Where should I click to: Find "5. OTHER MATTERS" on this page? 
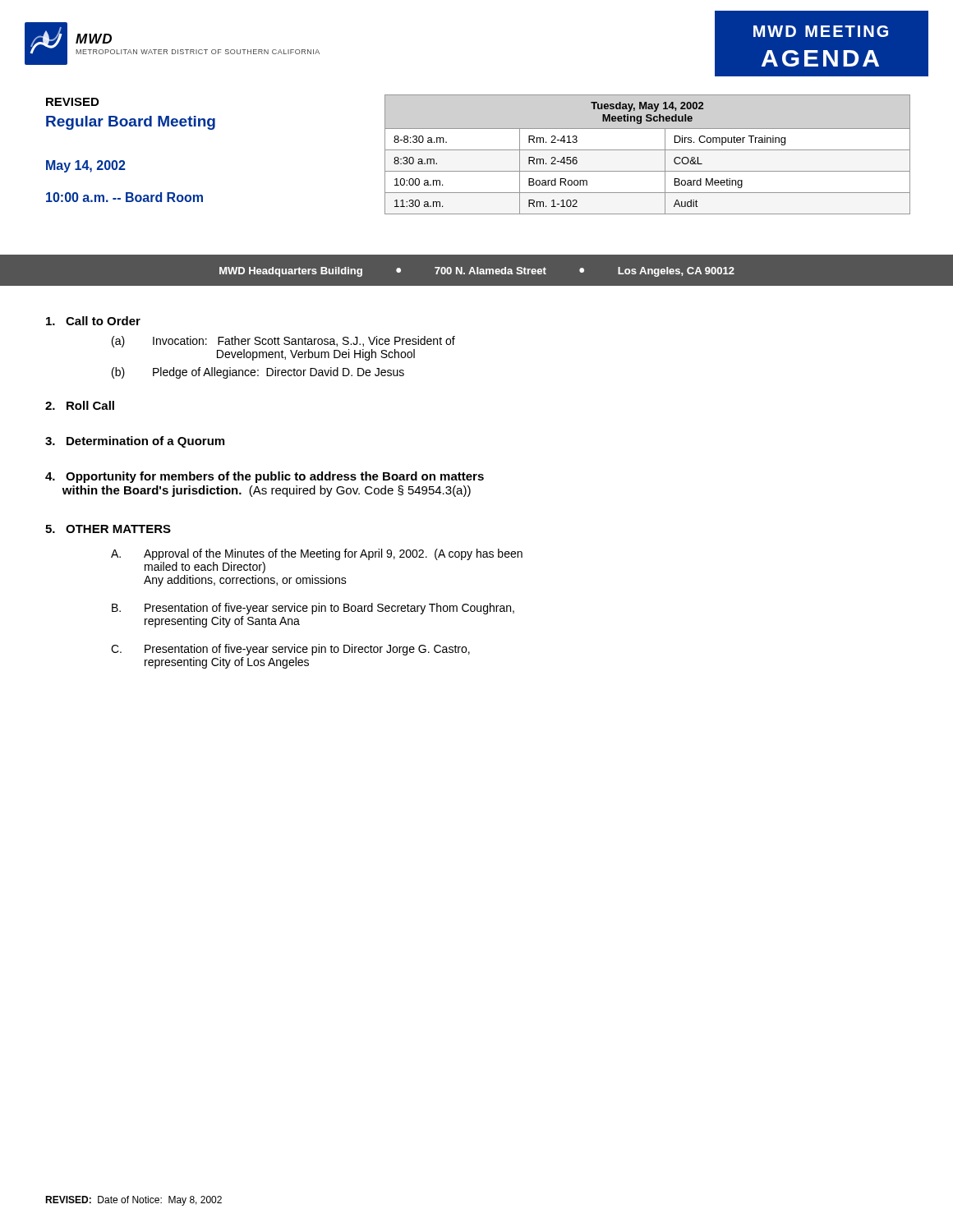108,529
